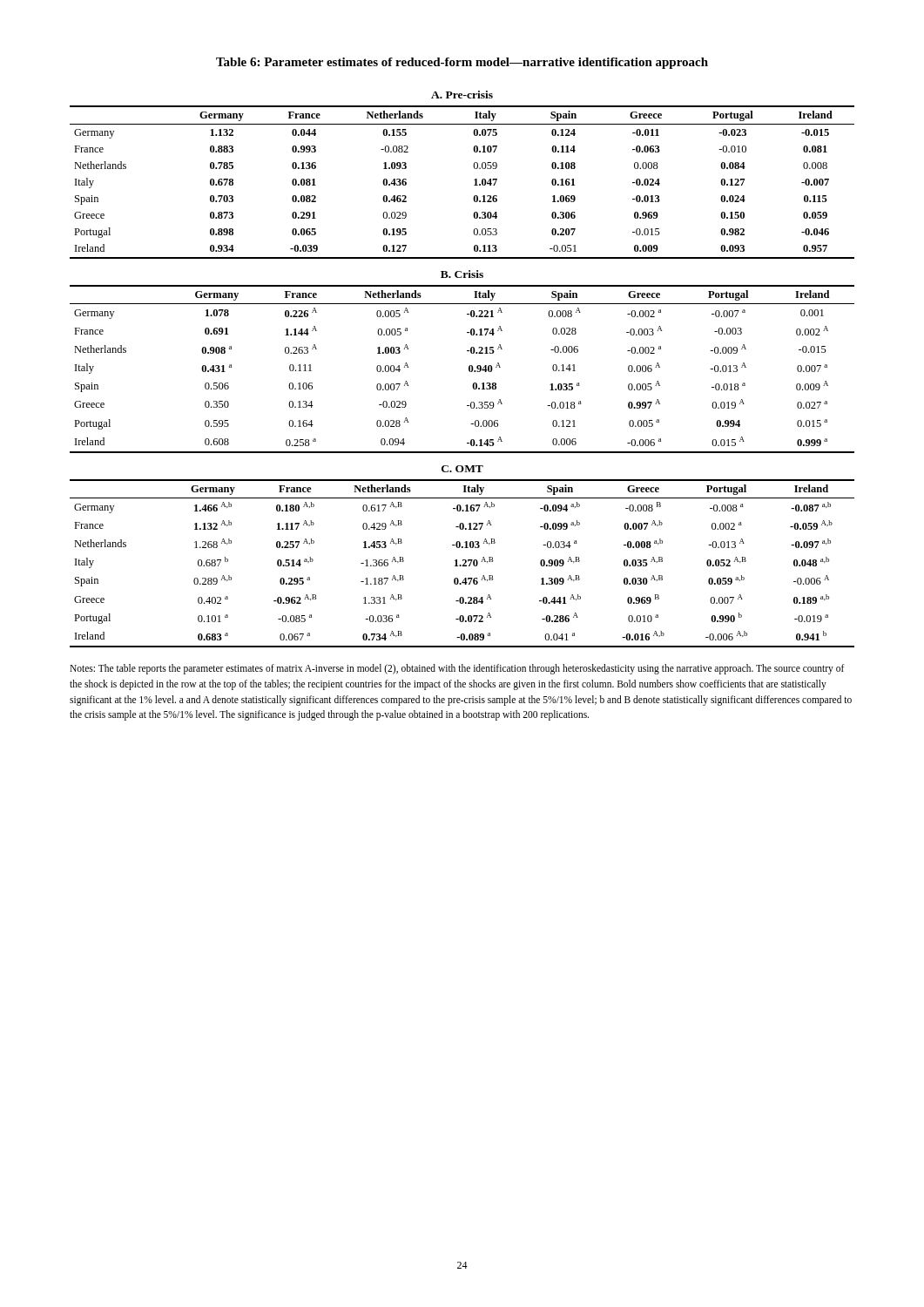
Task: Select the table that reads "0.161"
Action: pos(462,182)
